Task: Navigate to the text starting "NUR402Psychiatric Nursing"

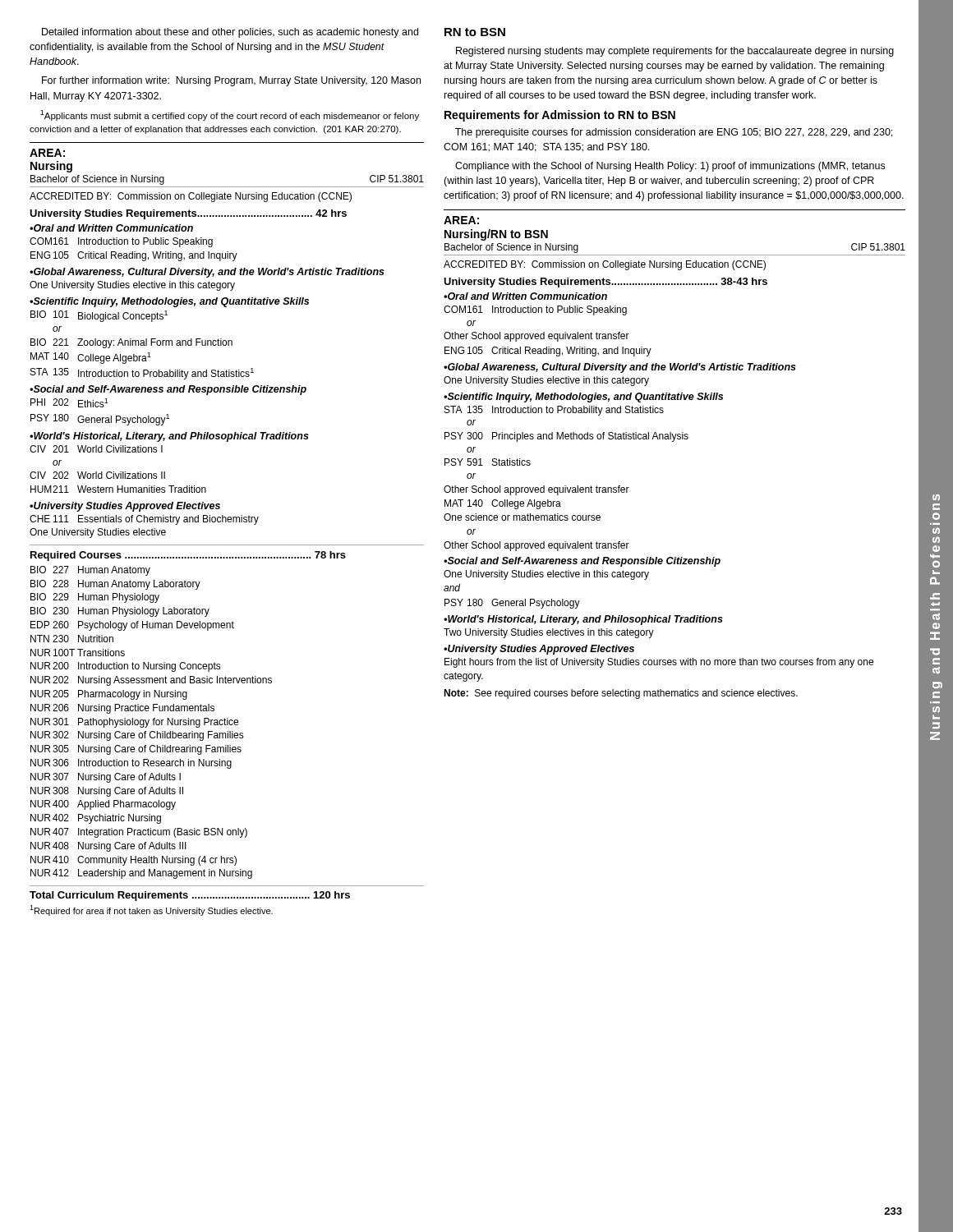Action: [x=227, y=818]
